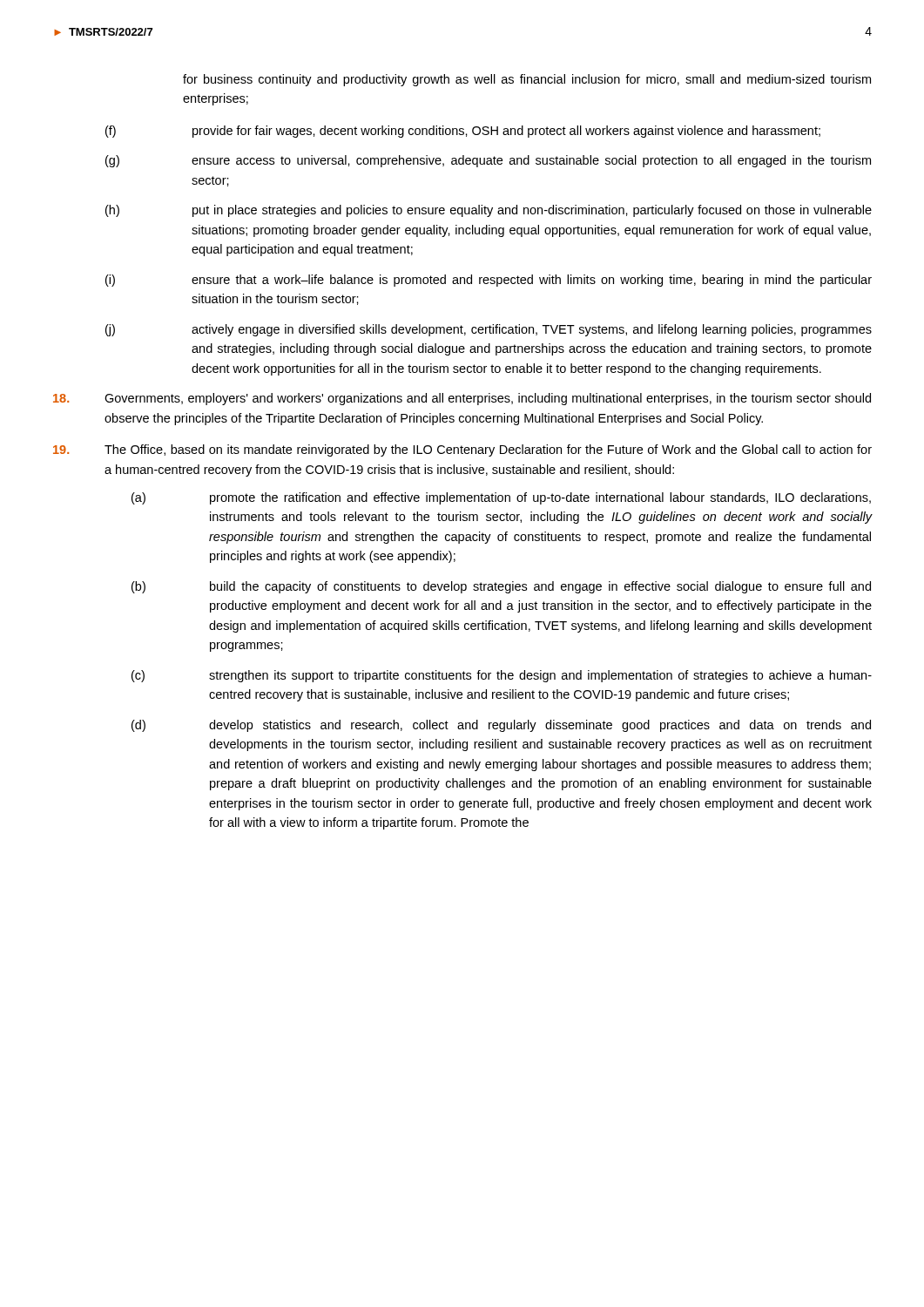This screenshot has width=924, height=1307.
Task: Find the region starting "(i) ensure that"
Action: coord(462,290)
